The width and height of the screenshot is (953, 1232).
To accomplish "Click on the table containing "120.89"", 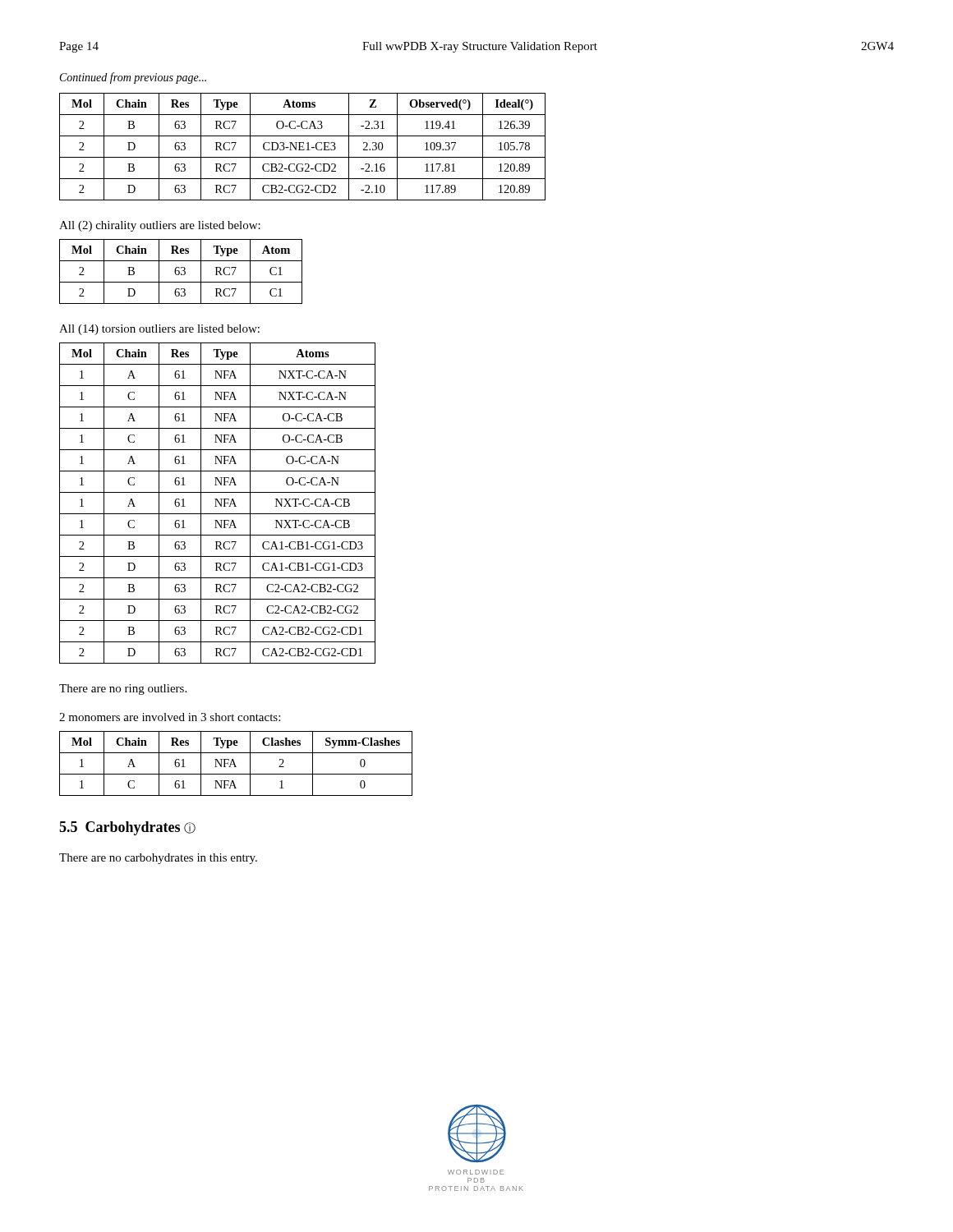I will pos(476,147).
